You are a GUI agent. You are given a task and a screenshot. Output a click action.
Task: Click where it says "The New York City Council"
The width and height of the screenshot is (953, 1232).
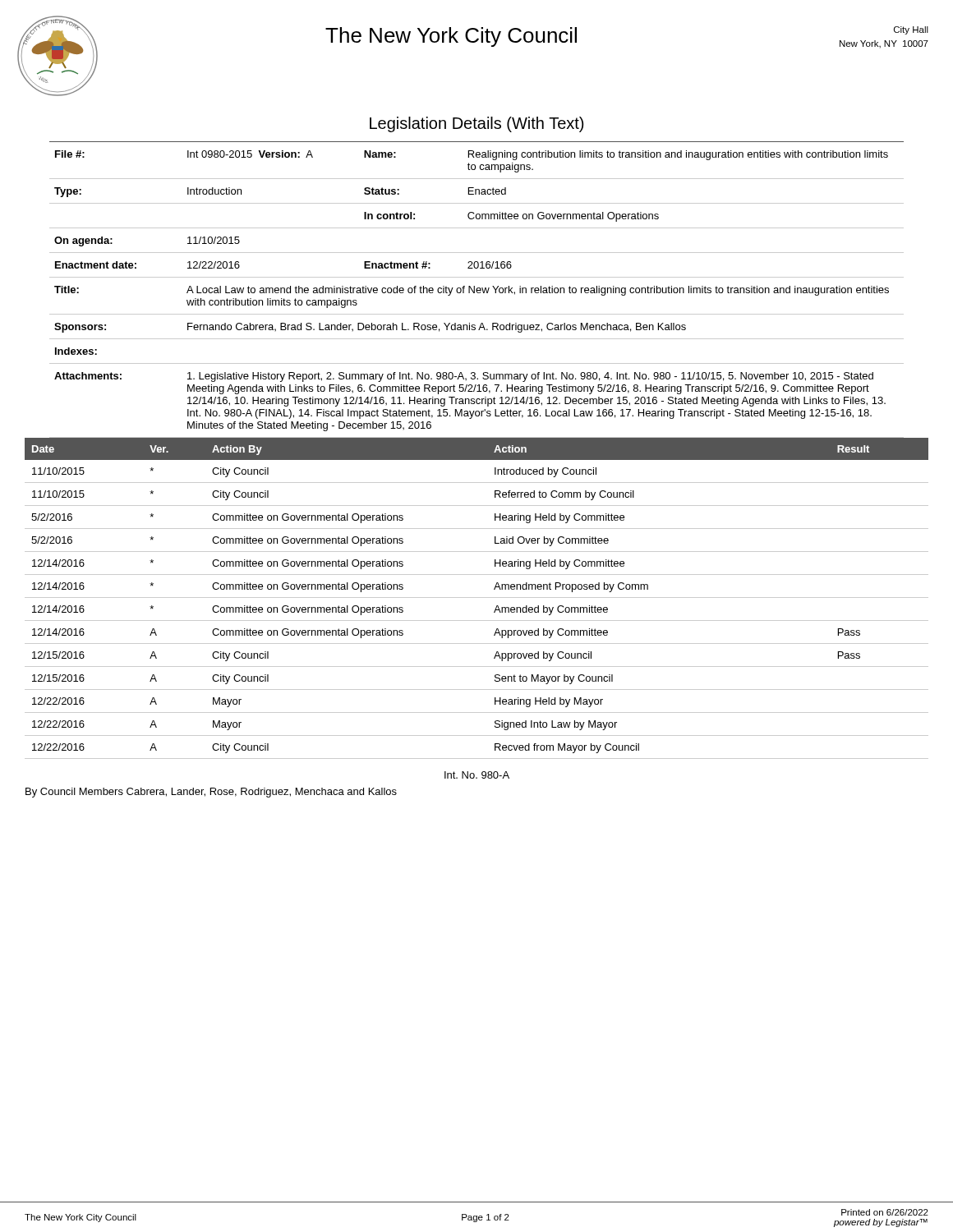pyautogui.click(x=452, y=35)
